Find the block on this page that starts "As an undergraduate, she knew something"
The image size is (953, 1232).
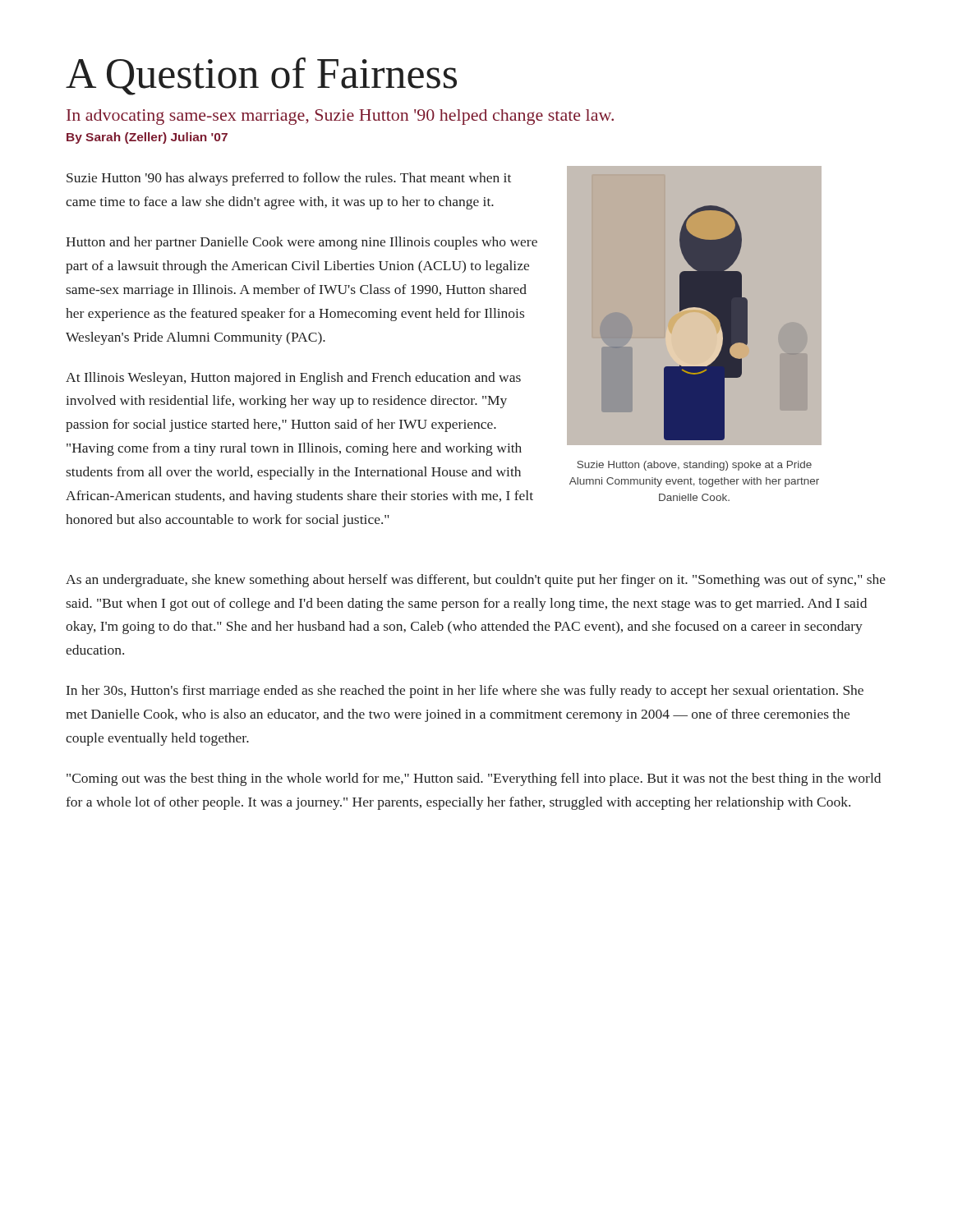pos(476,614)
